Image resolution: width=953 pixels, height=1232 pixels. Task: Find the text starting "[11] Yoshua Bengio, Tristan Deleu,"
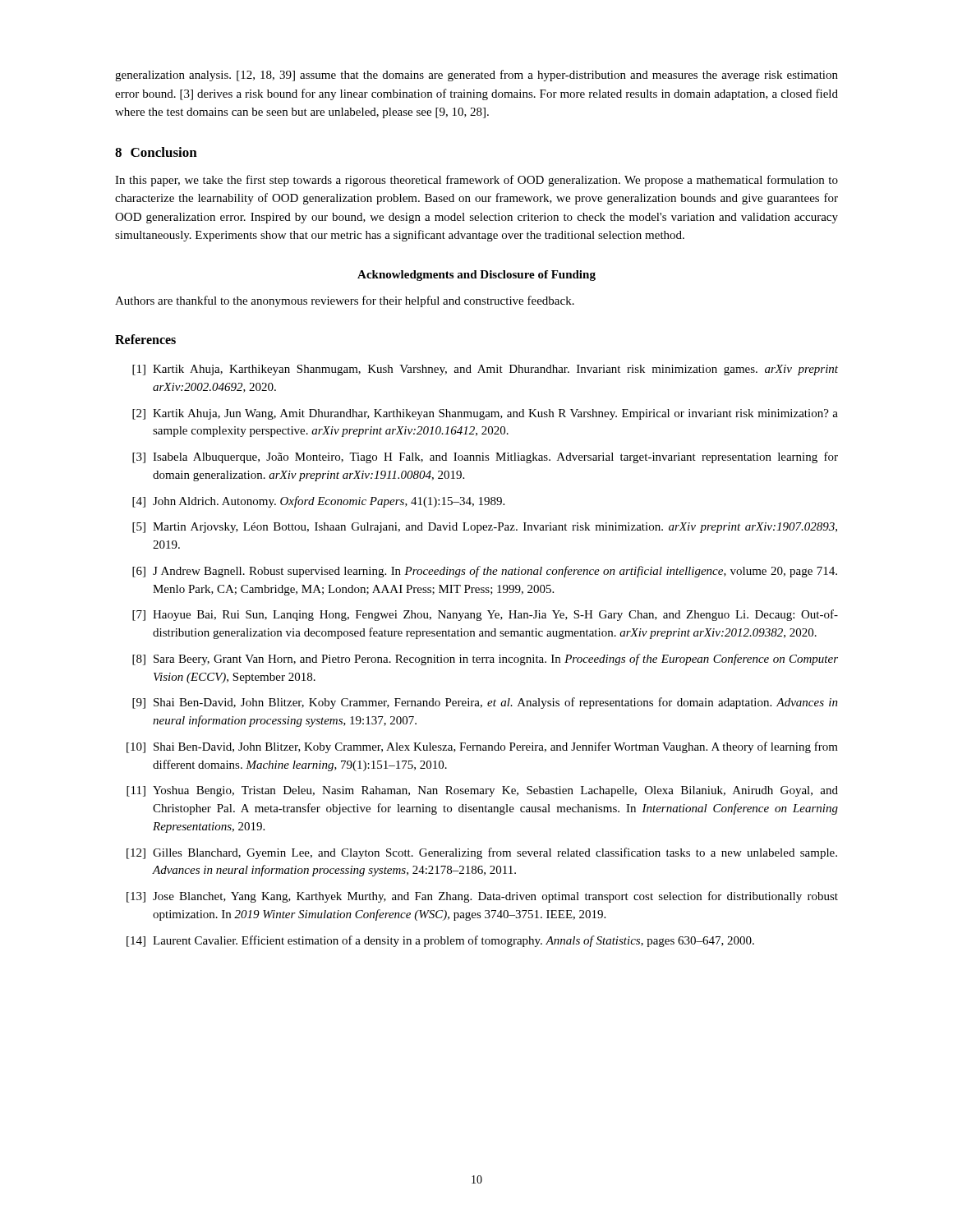point(476,809)
